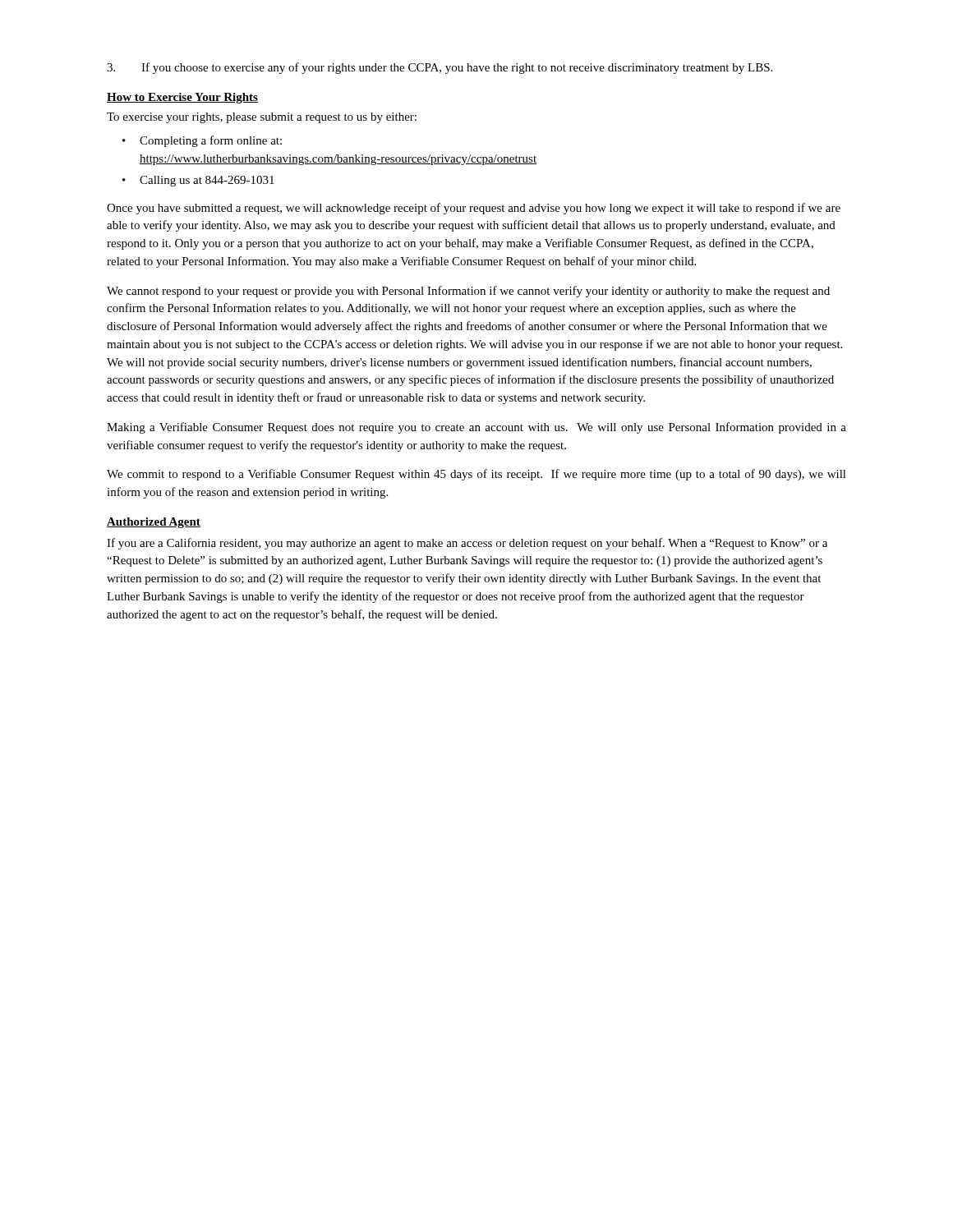
Task: Select the text block that reads "If you are a California resident, you"
Action: (467, 578)
